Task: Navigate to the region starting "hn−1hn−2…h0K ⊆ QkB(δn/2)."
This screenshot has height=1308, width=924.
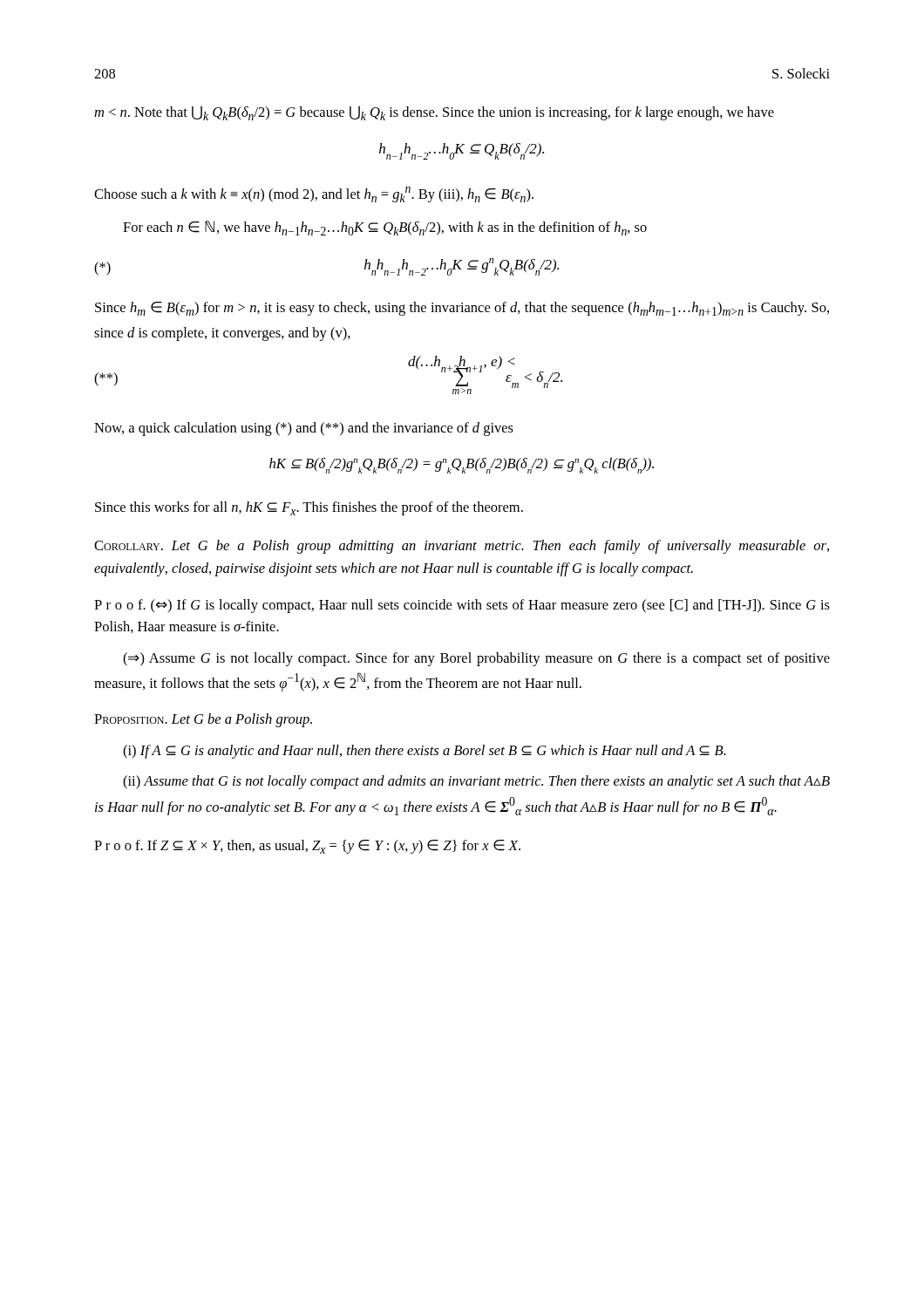Action: click(x=462, y=148)
